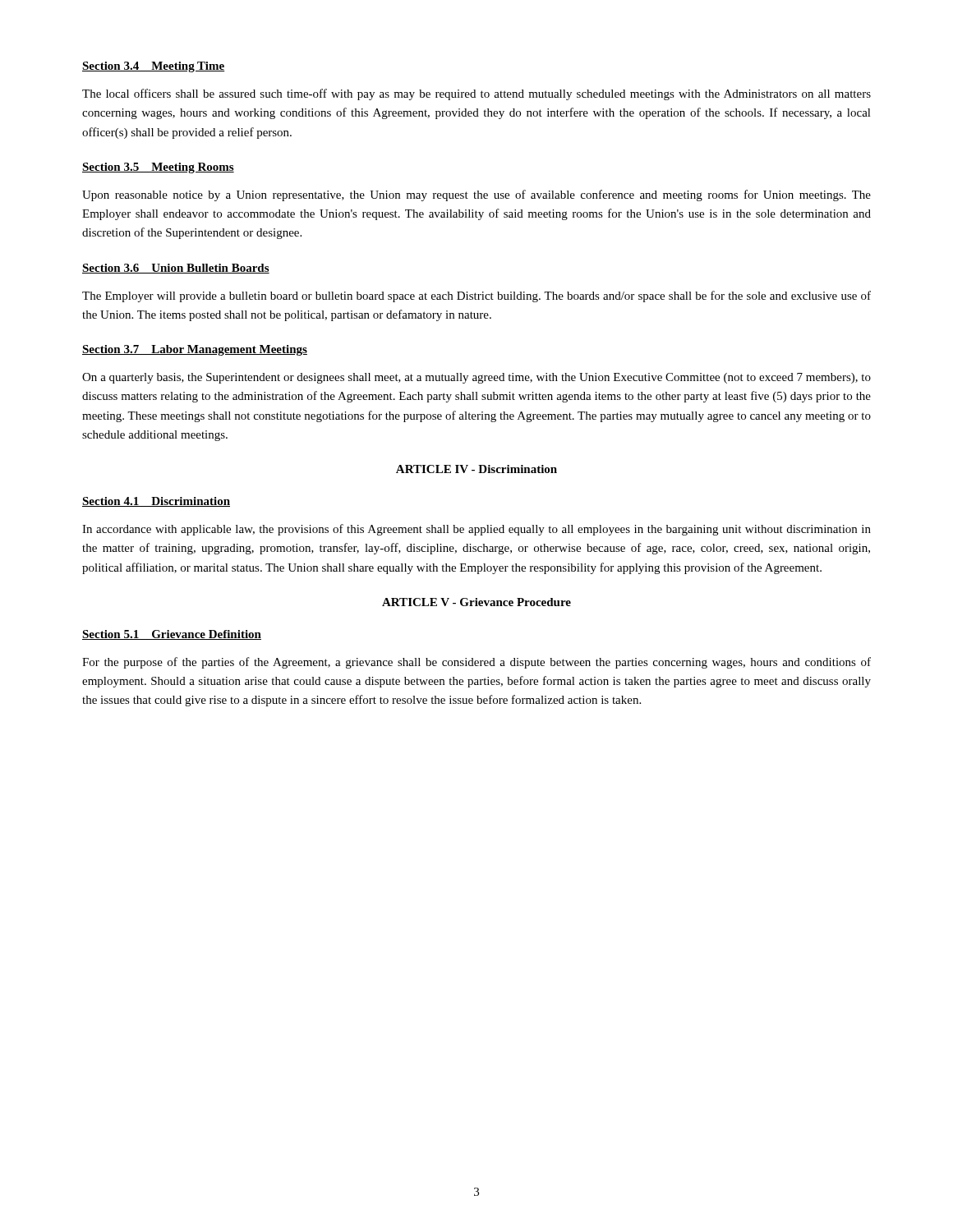953x1232 pixels.
Task: Navigate to the element starting "The Employer will provide a"
Action: (x=476, y=305)
